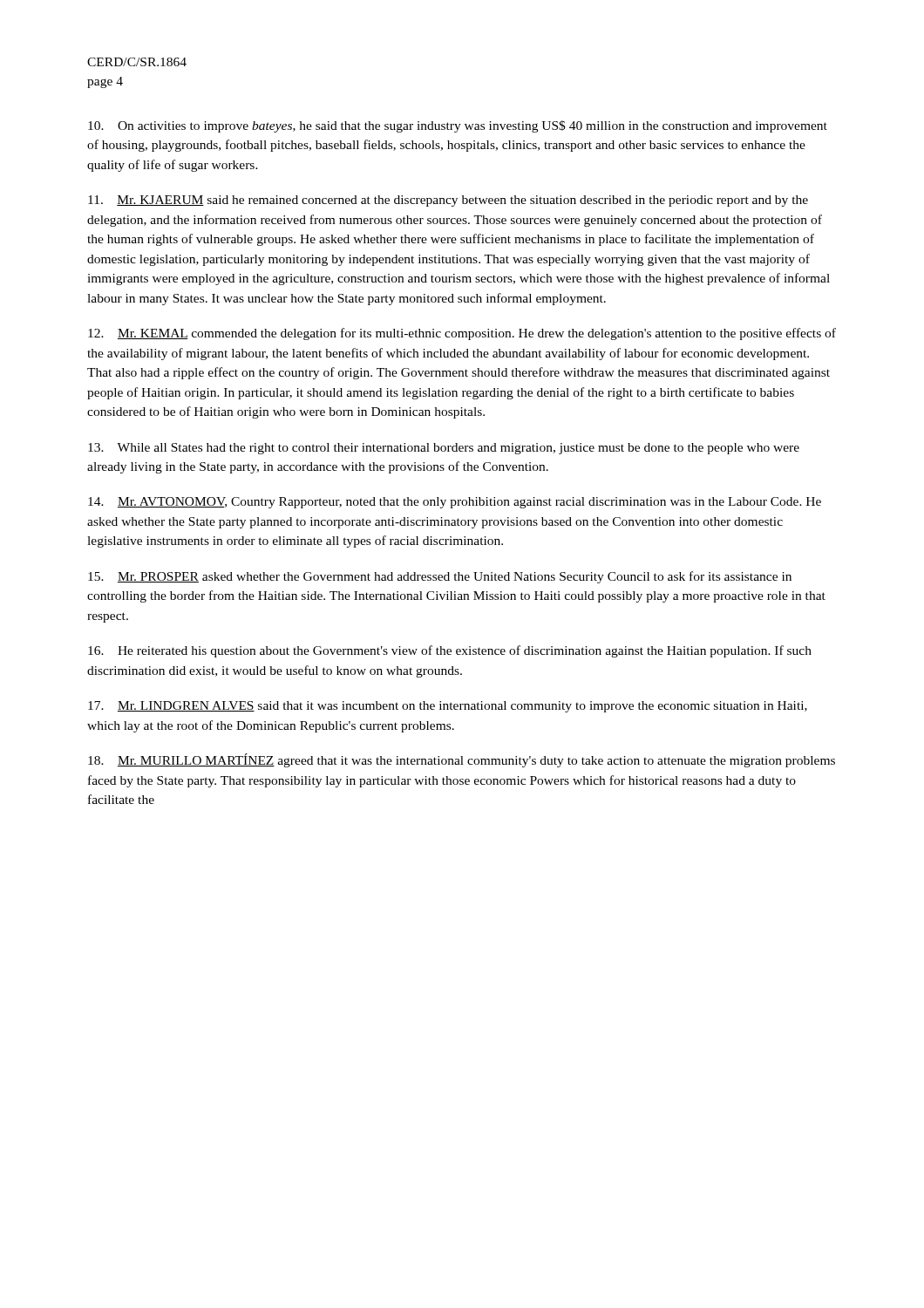Viewport: 924px width, 1308px height.
Task: Locate the block of text that opens with "Mr. KJAERUM said he remained concerned at the"
Action: pyautogui.click(x=459, y=249)
